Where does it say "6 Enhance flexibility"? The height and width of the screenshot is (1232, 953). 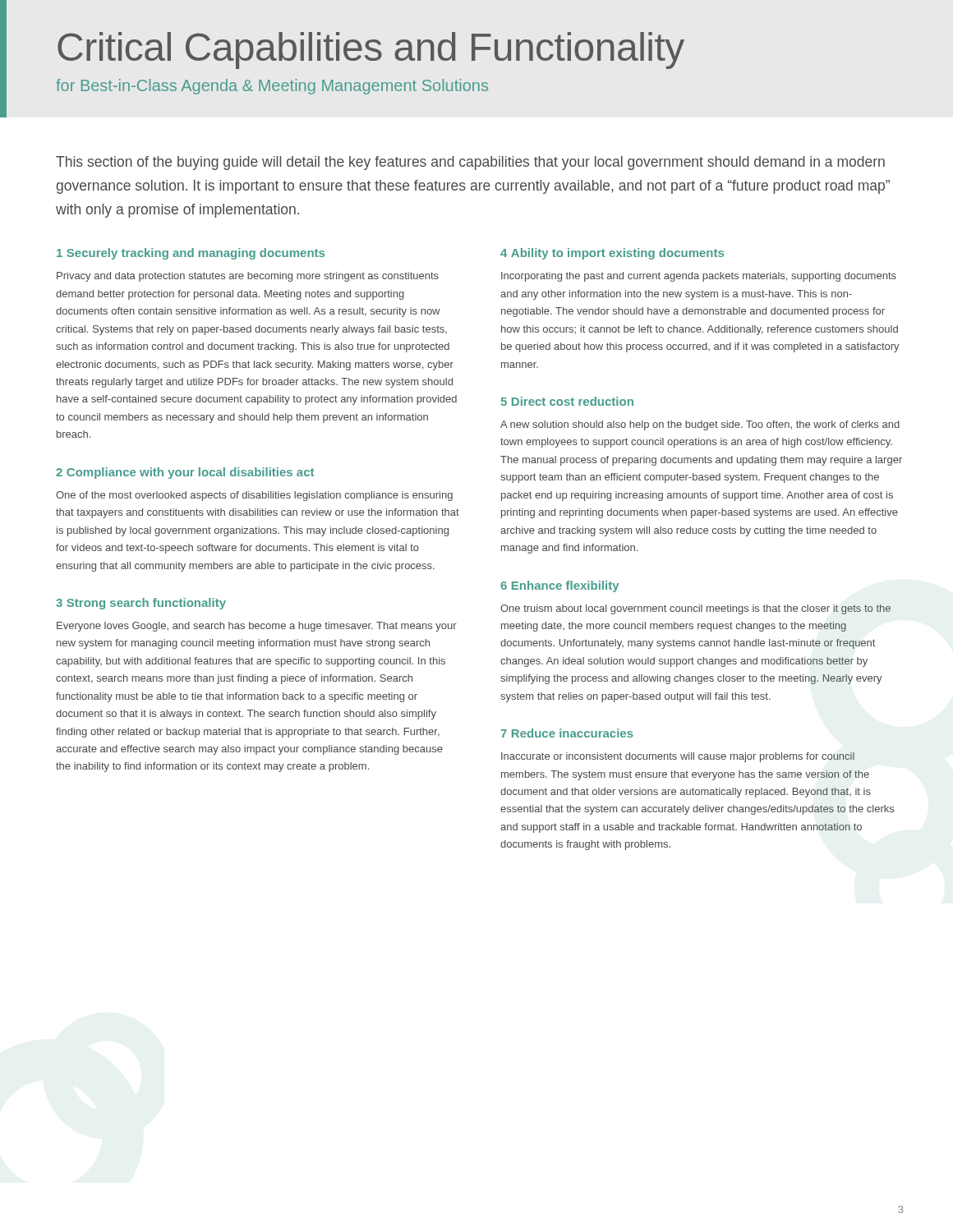(x=560, y=585)
